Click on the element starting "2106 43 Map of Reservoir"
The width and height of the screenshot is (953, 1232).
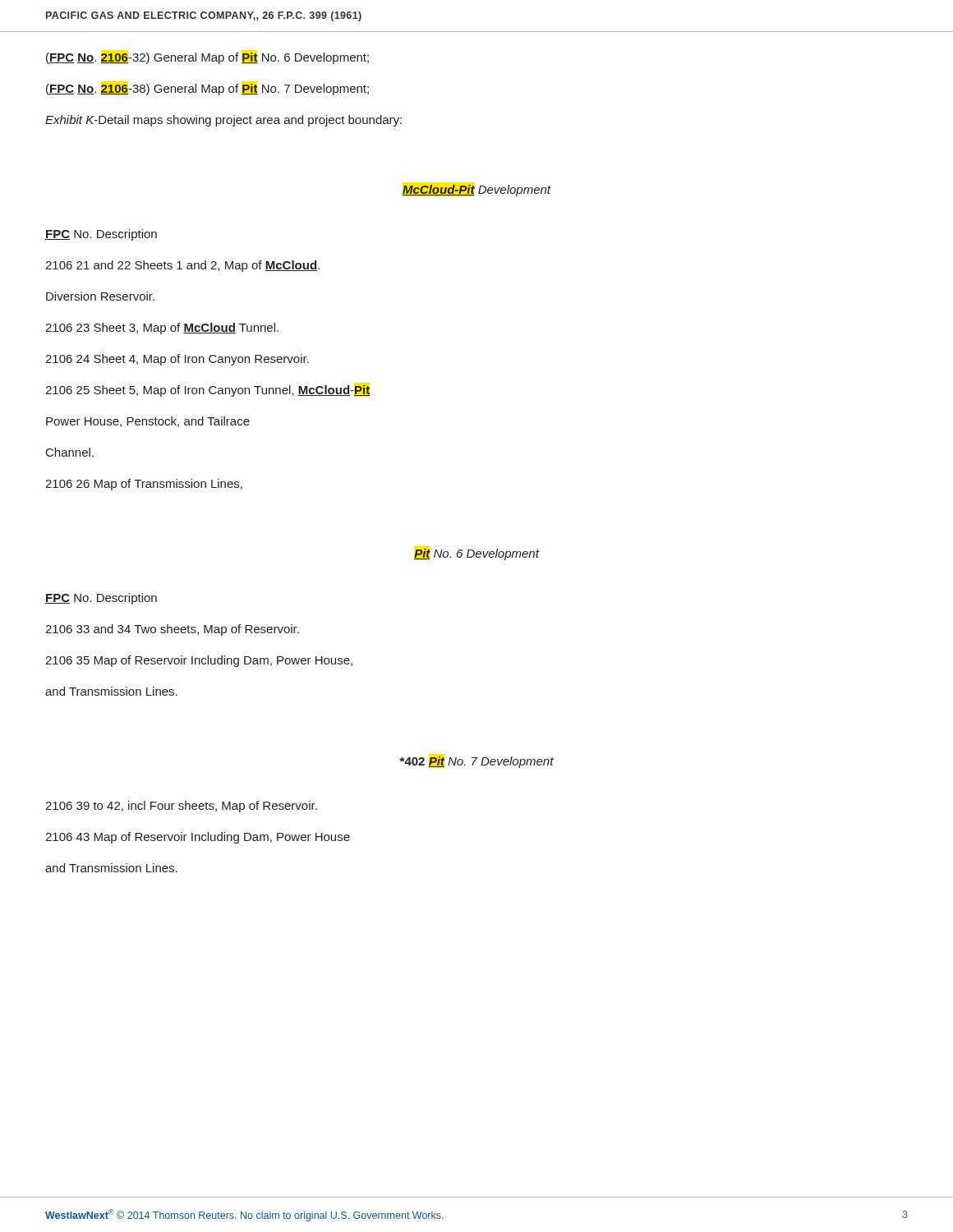pos(198,837)
